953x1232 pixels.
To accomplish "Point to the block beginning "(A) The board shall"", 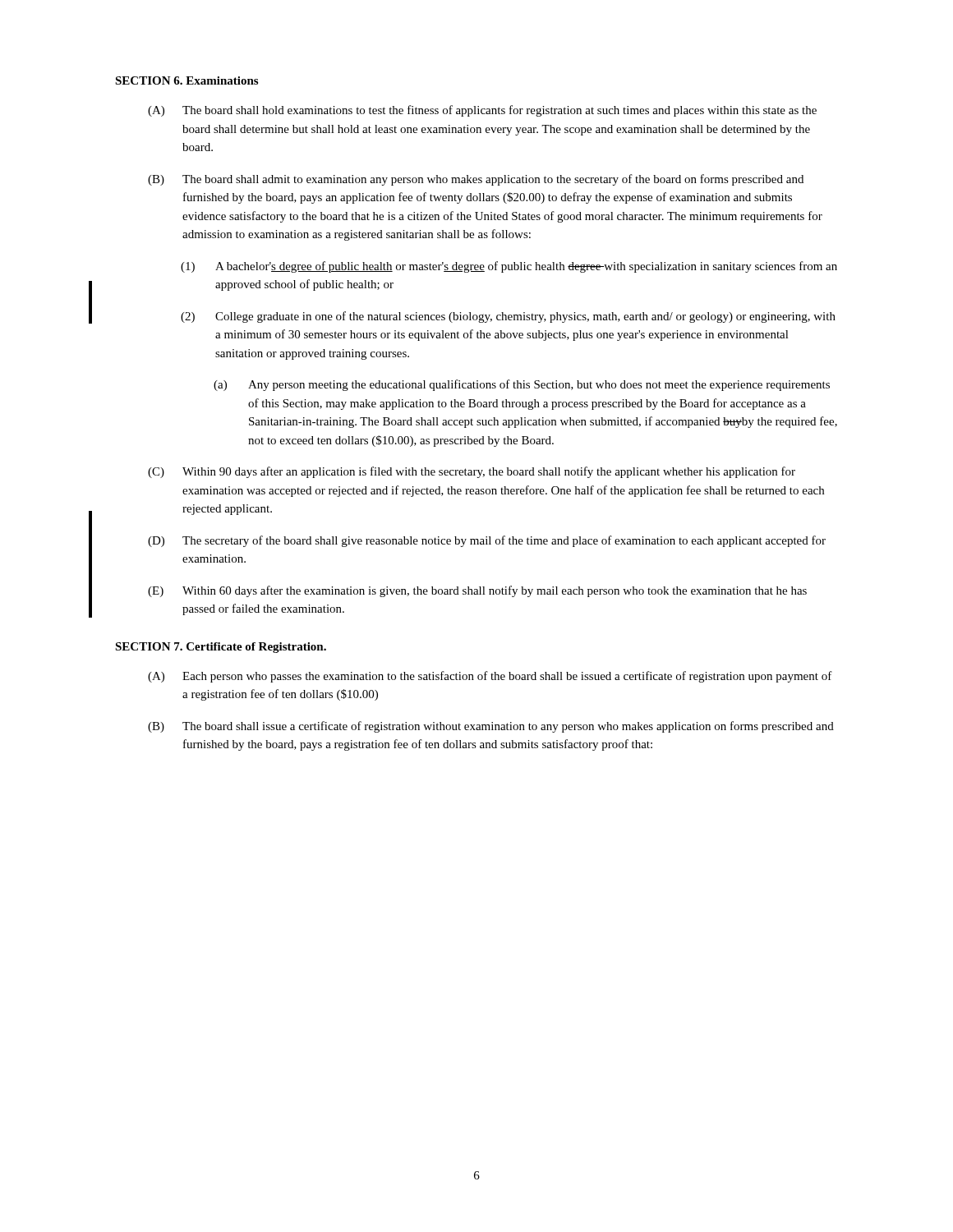I will coord(493,129).
